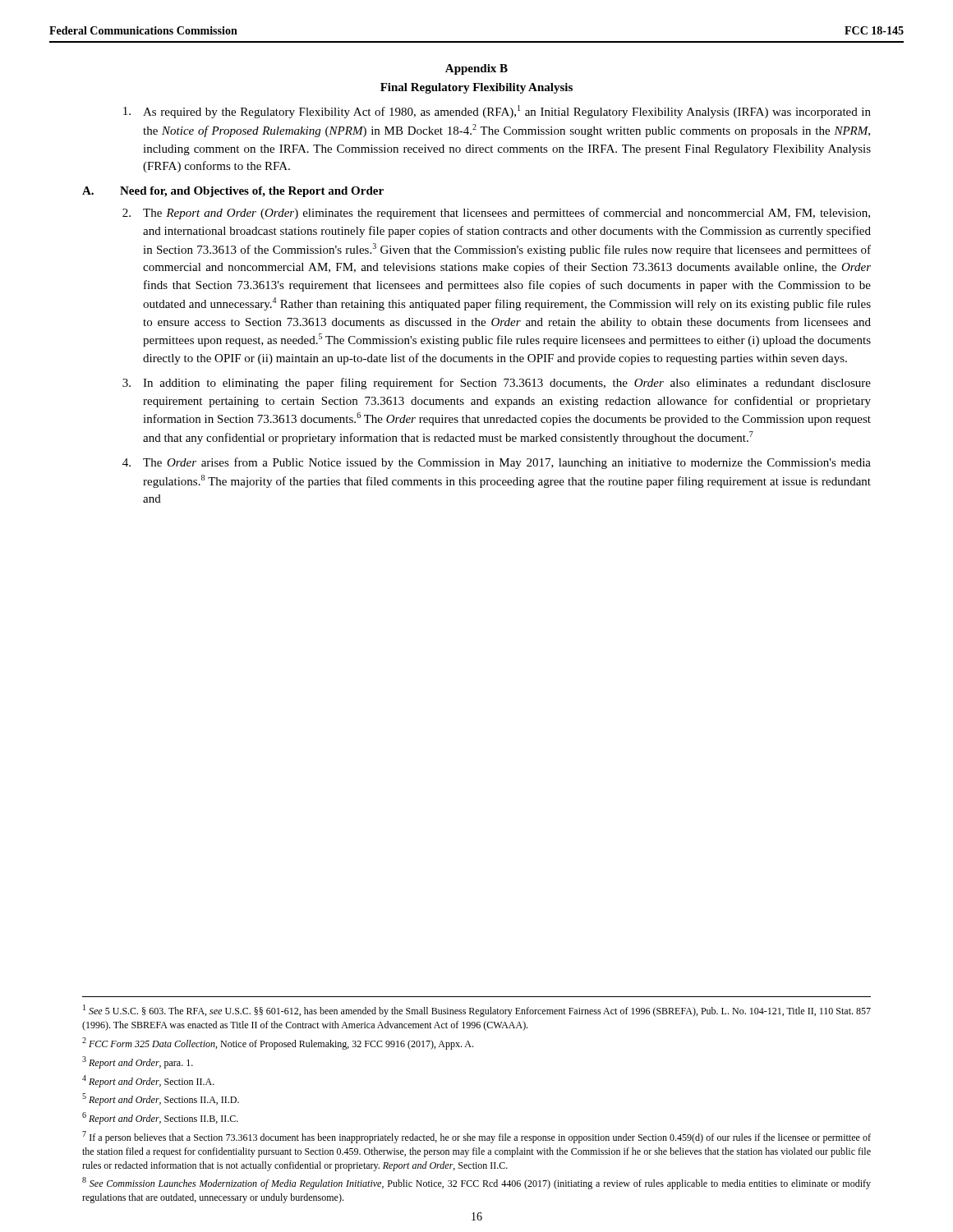This screenshot has width=953, height=1232.
Task: Click the passage that begins "3 Report and"
Action: coord(138,1061)
